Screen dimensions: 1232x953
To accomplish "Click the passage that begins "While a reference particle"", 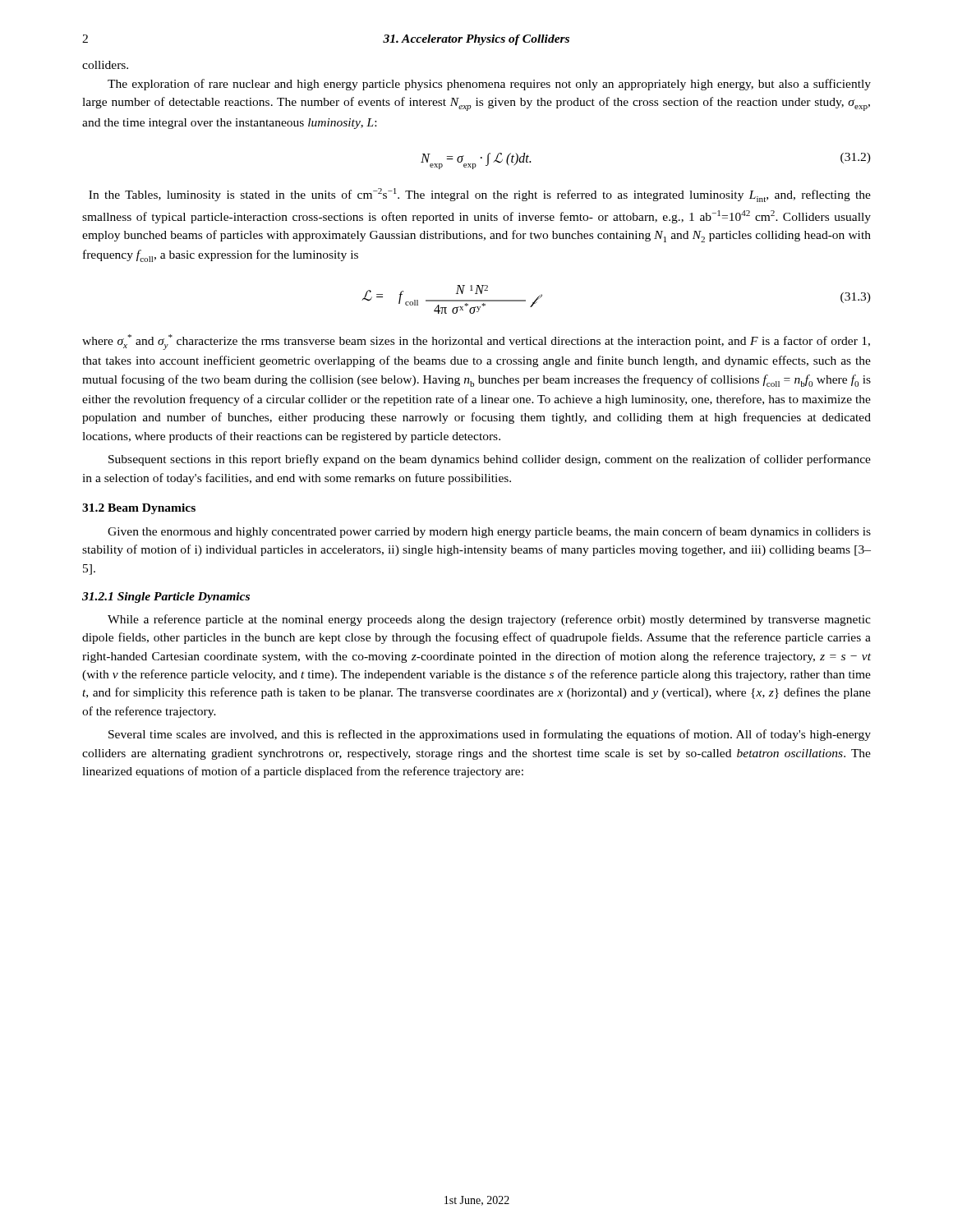I will click(x=476, y=665).
